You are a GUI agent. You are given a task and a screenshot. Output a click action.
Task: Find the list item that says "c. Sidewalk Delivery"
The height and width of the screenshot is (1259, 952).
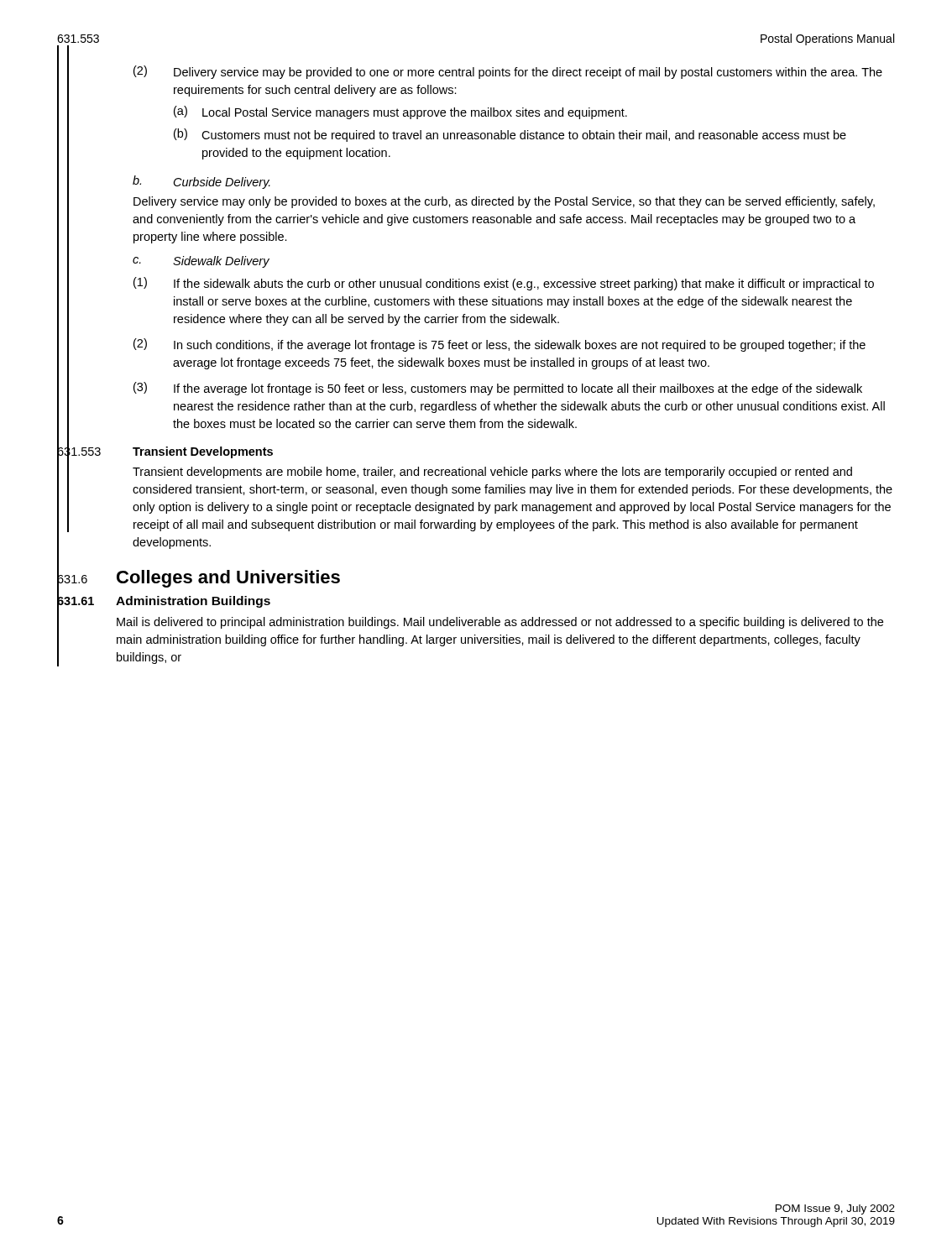click(x=201, y=262)
